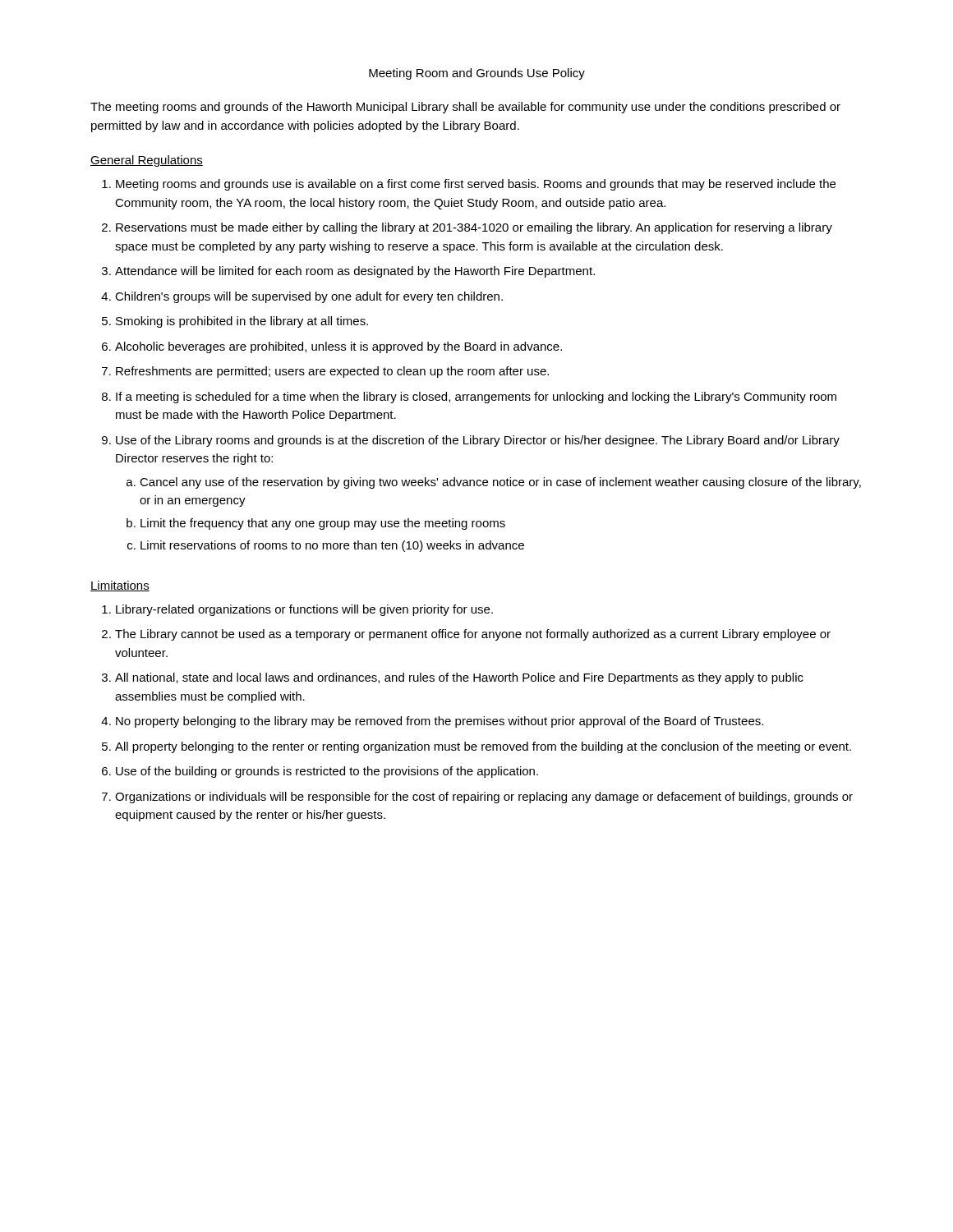Find the passage starting "Organizations or individuals will be responsible"
Screen dimensions: 1232x953
489,806
